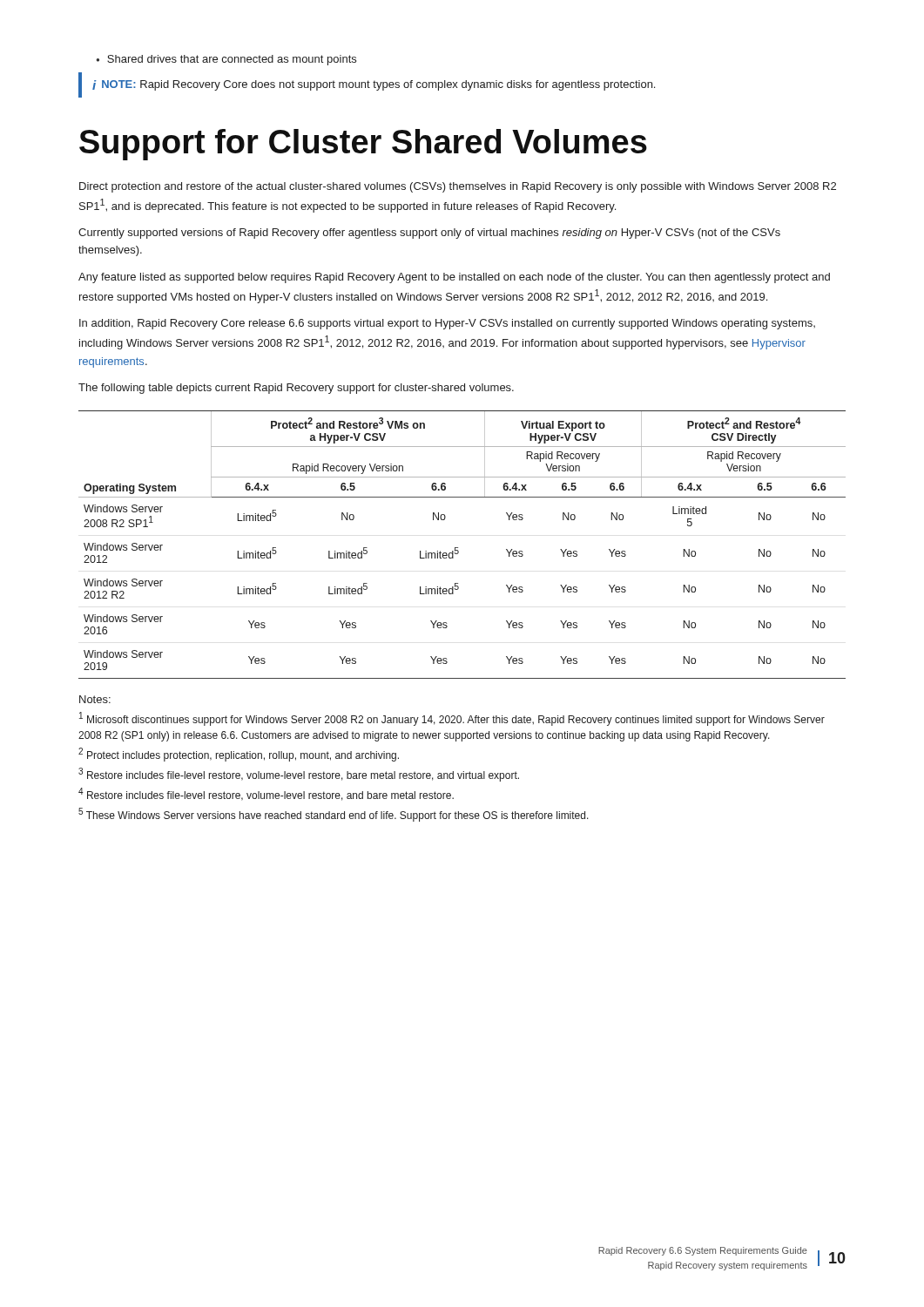Image resolution: width=924 pixels, height=1307 pixels.
Task: Locate the text block starting "5 These Windows Server versions have reached"
Action: [334, 815]
